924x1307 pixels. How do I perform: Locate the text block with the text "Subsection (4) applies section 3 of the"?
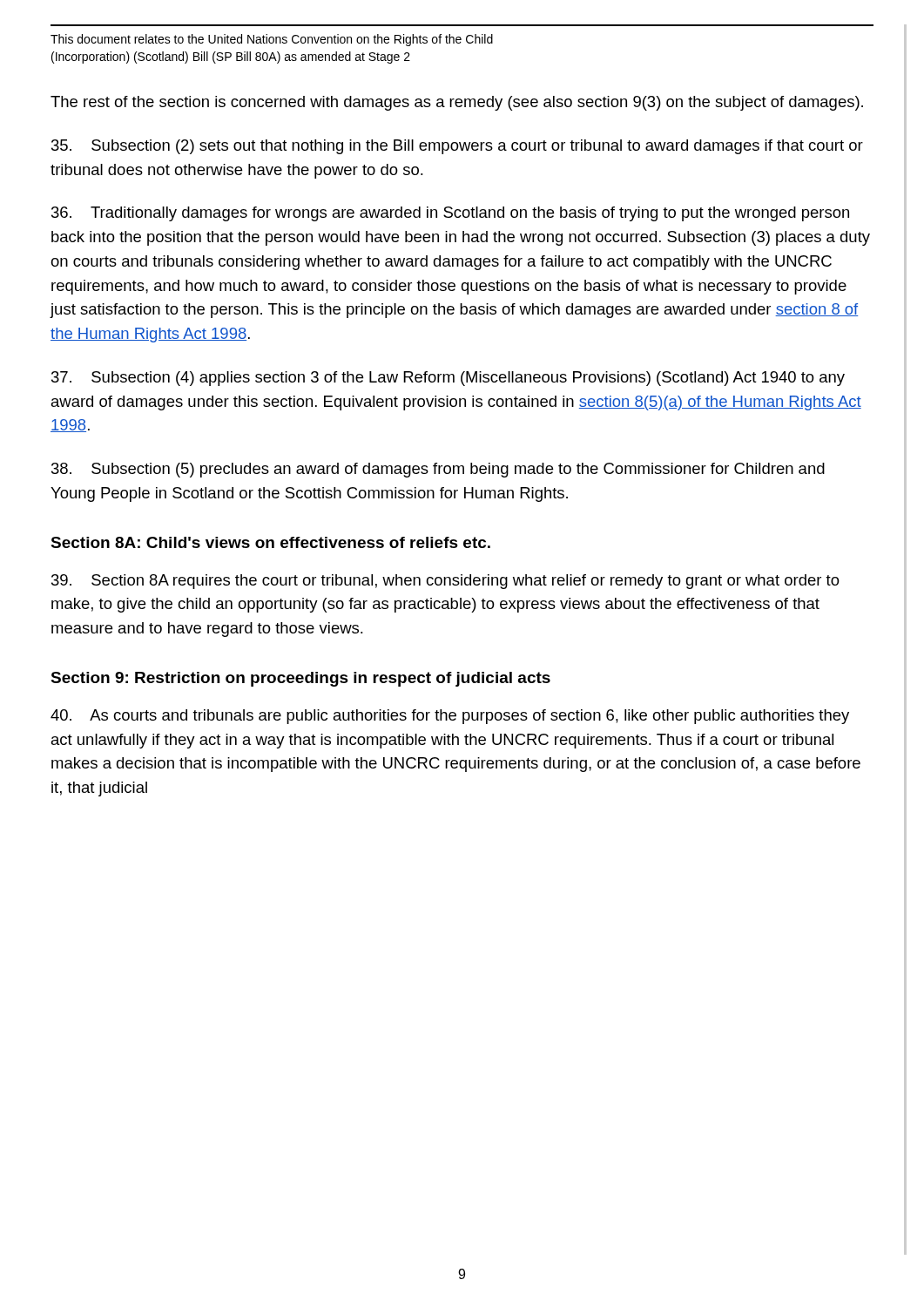tap(456, 401)
